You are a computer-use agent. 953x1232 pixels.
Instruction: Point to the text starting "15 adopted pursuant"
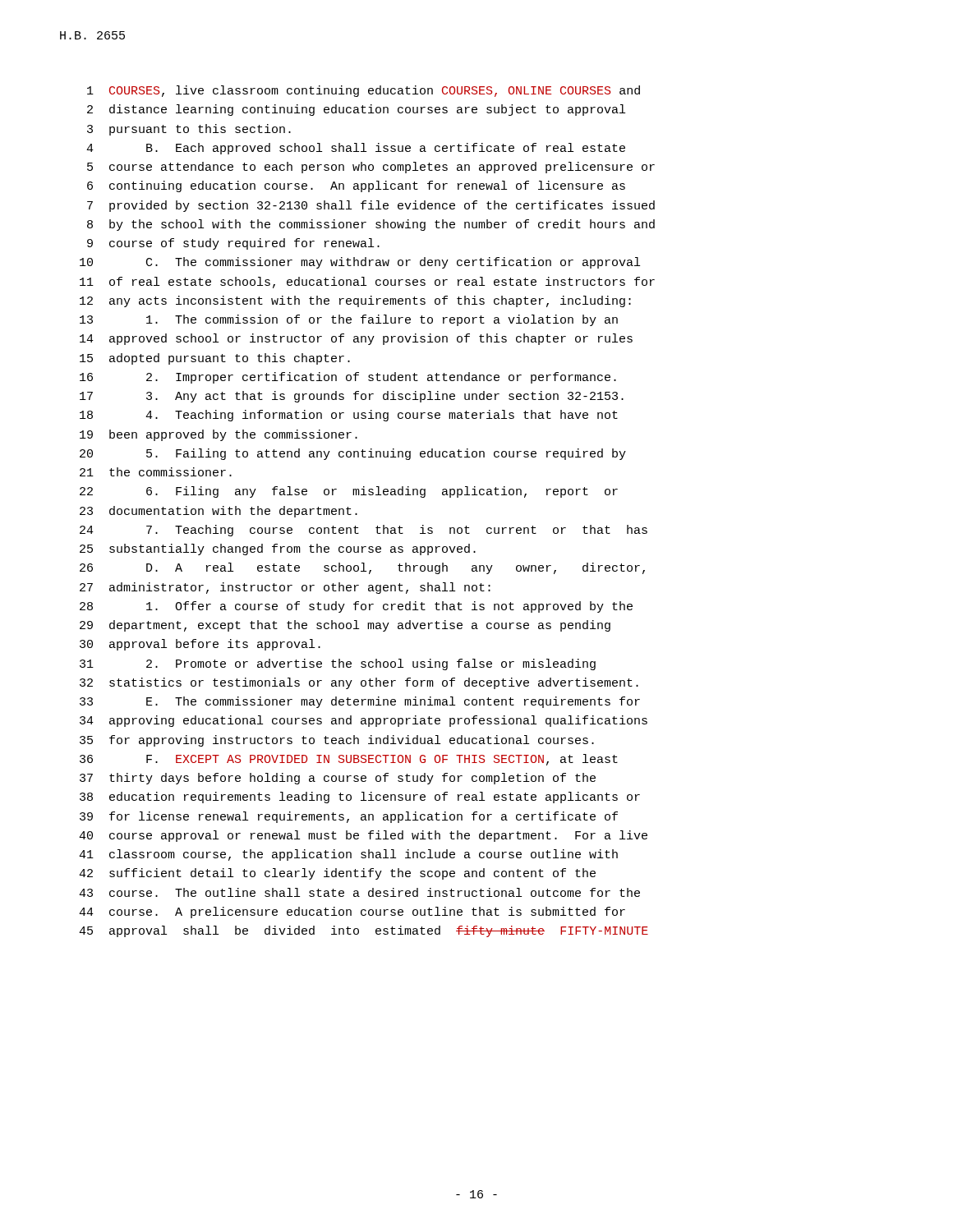[x=215, y=359]
